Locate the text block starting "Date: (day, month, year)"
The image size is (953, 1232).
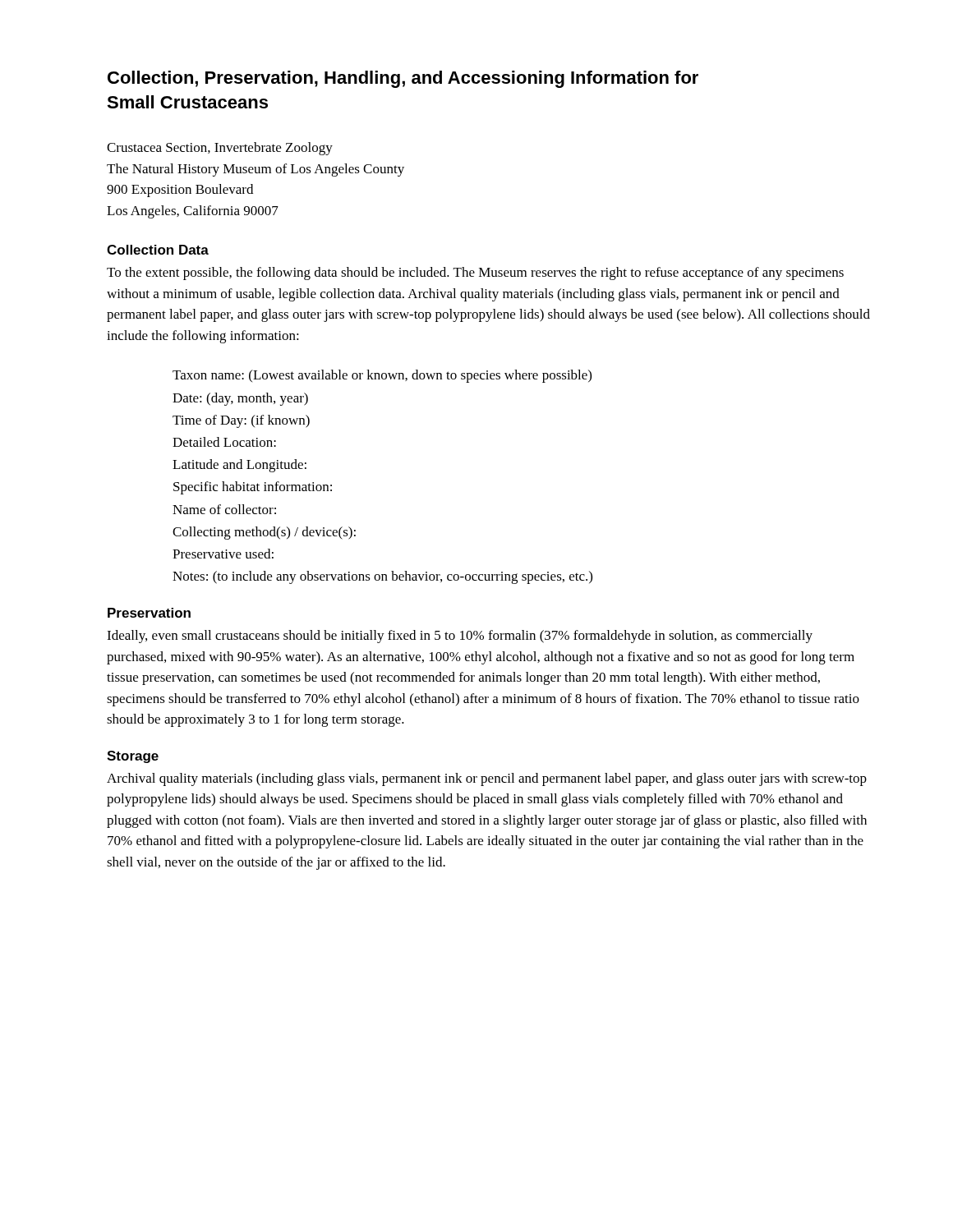coord(240,399)
